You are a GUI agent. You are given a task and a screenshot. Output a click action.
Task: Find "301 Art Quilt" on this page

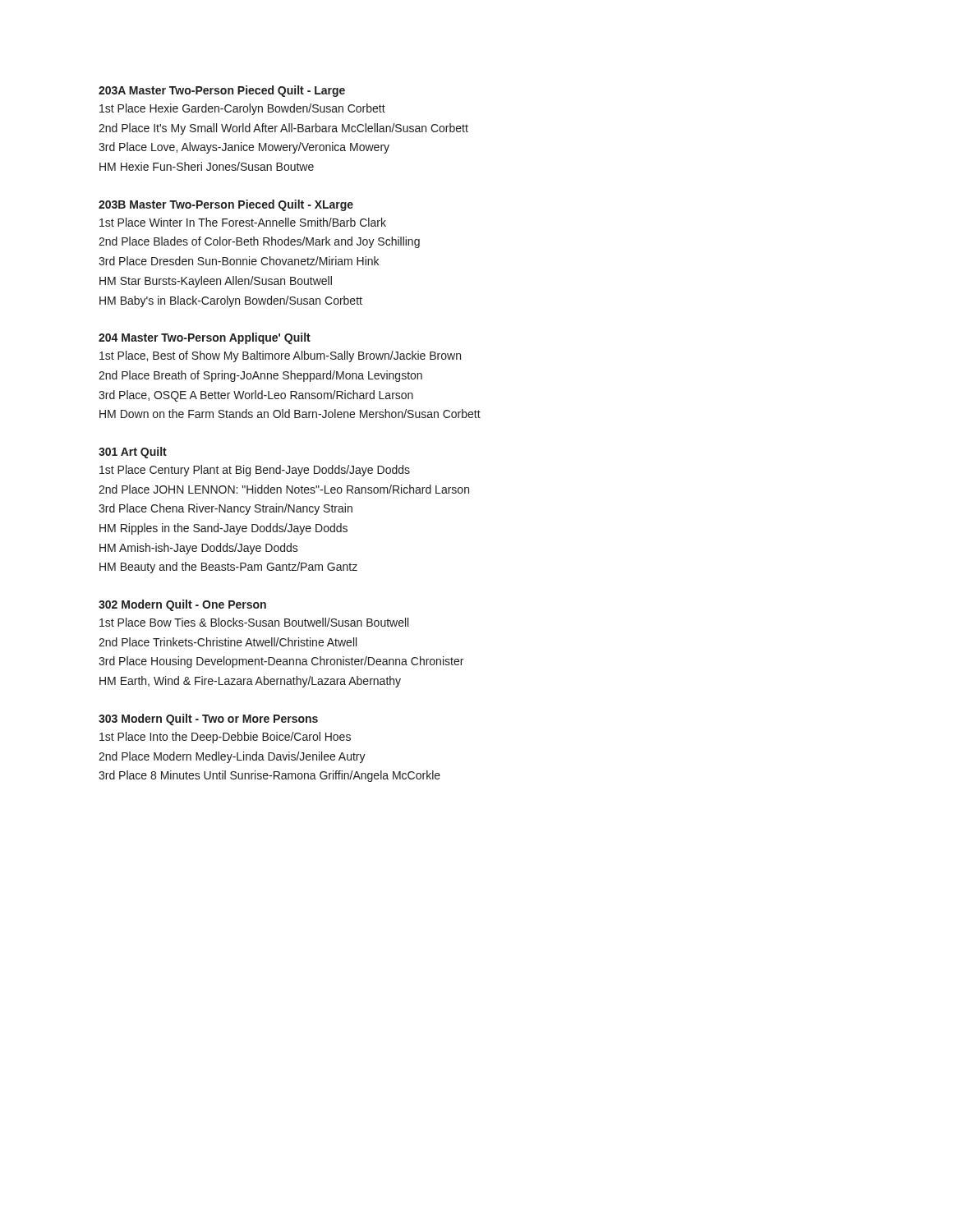[x=133, y=452]
